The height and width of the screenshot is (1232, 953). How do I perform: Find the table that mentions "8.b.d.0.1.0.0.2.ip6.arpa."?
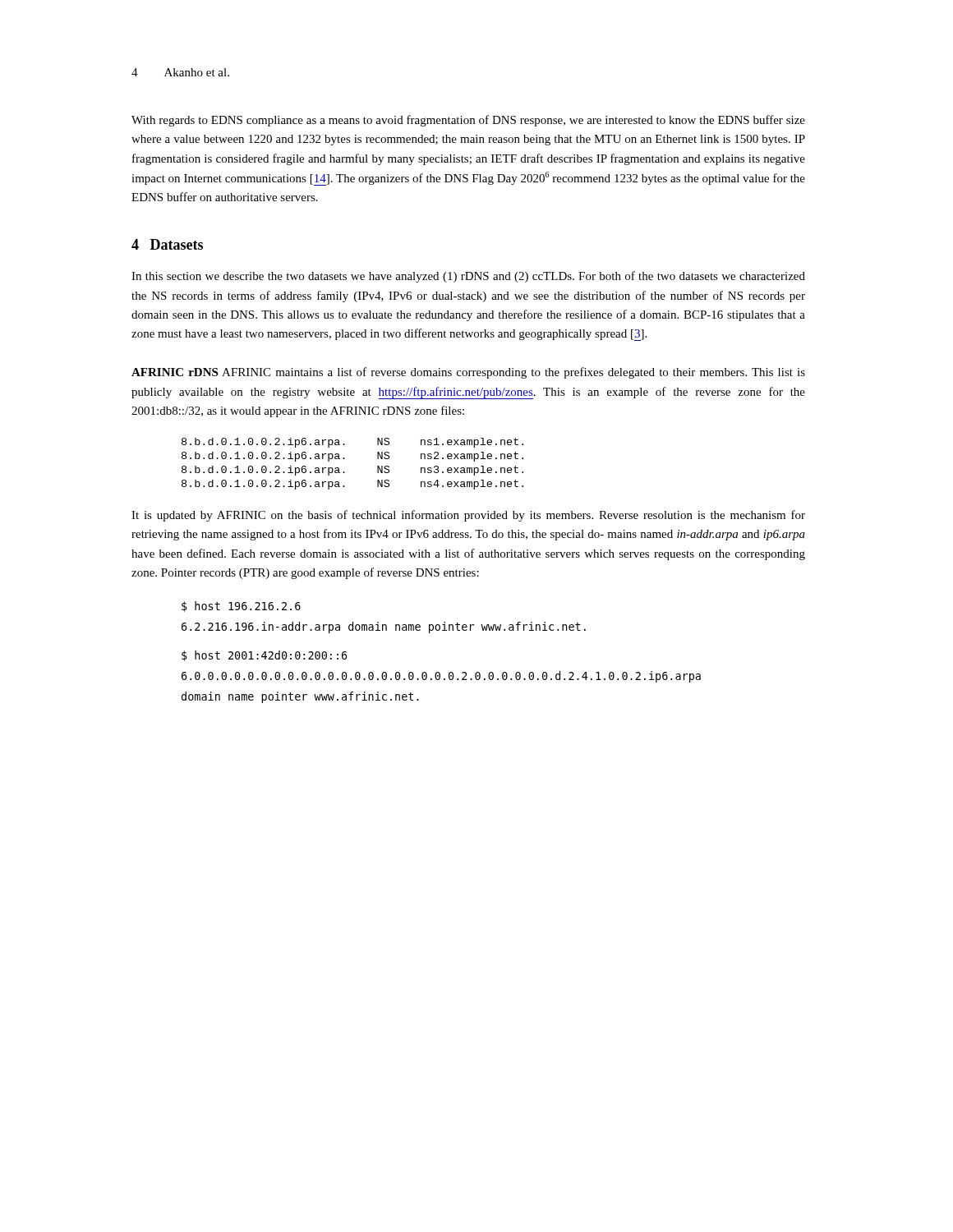493,463
